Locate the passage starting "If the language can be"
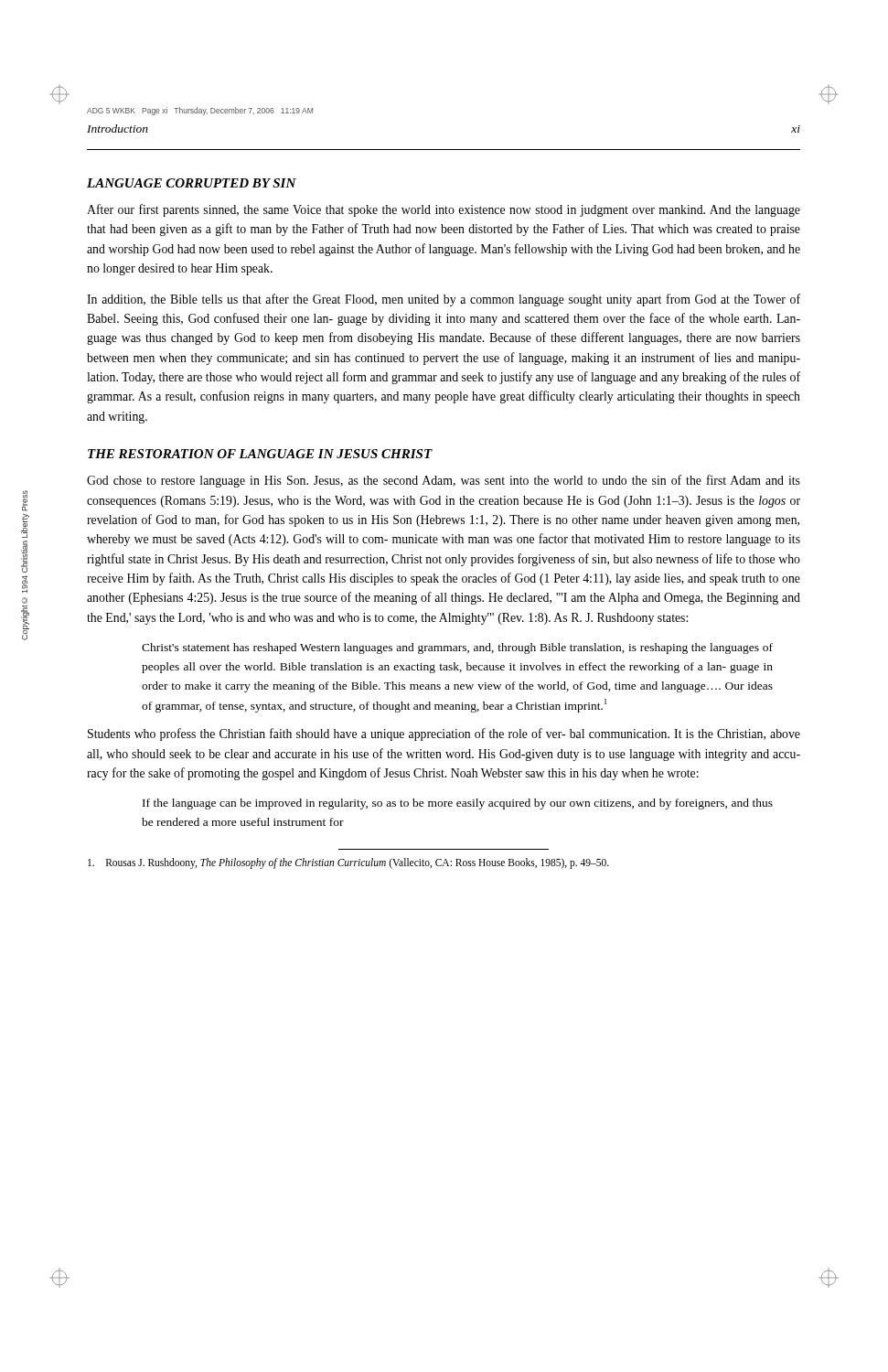Screen dimensions: 1372x888 457,813
